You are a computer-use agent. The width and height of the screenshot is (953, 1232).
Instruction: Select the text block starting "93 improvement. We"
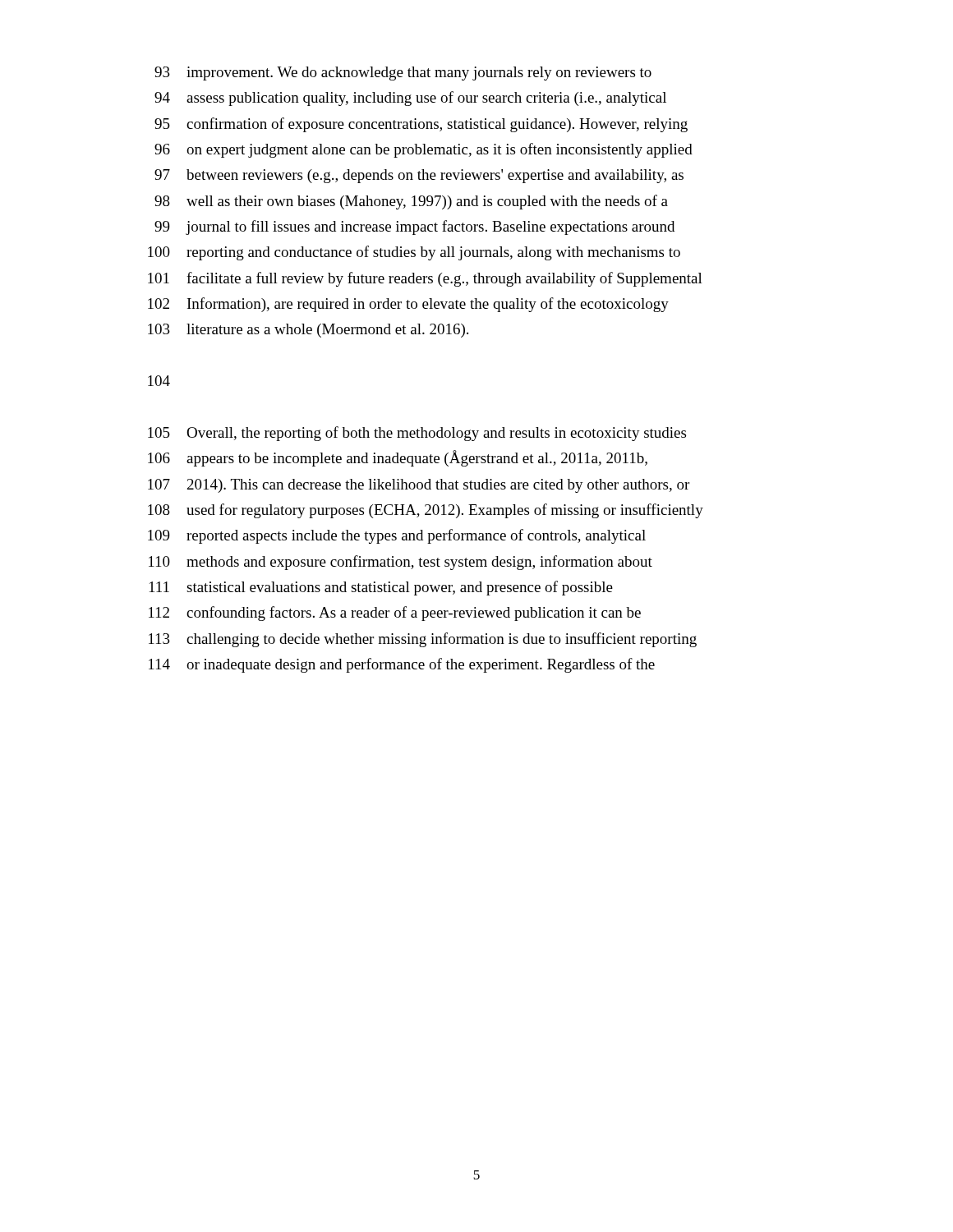[497, 201]
